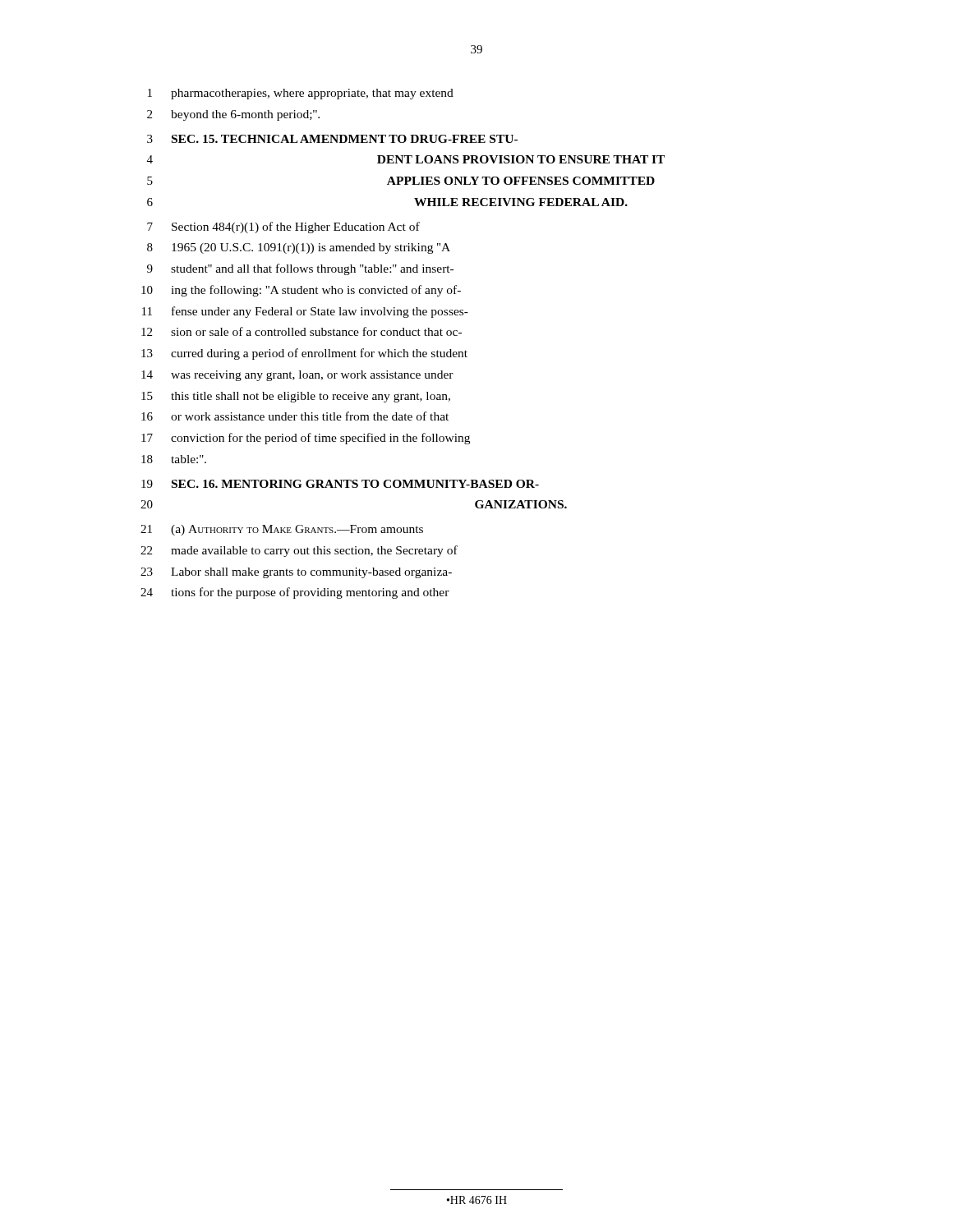Navigate to the text block starting "11 fense under any"

coord(295,311)
